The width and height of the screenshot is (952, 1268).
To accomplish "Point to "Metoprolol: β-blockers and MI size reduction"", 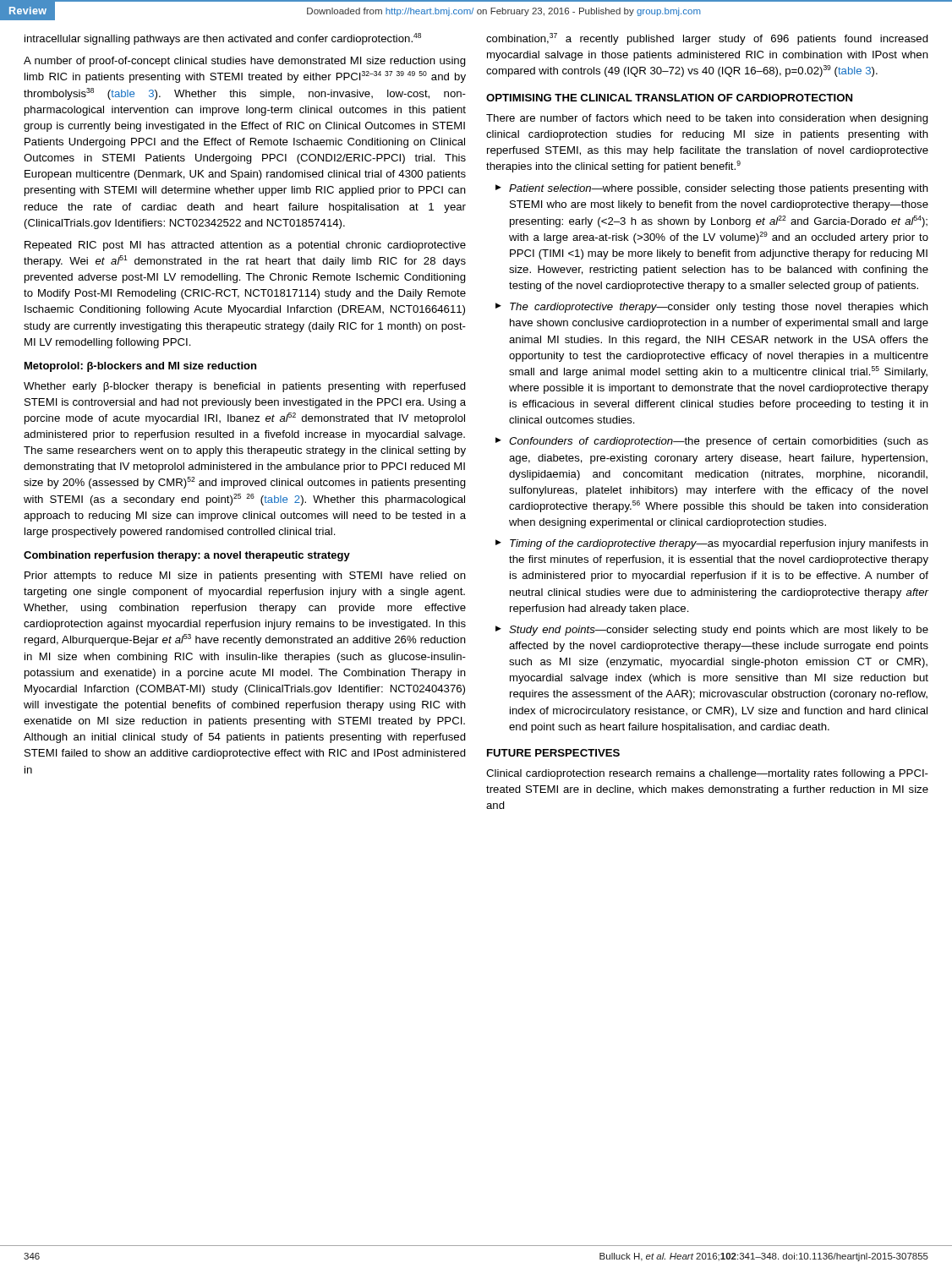I will click(x=140, y=365).
